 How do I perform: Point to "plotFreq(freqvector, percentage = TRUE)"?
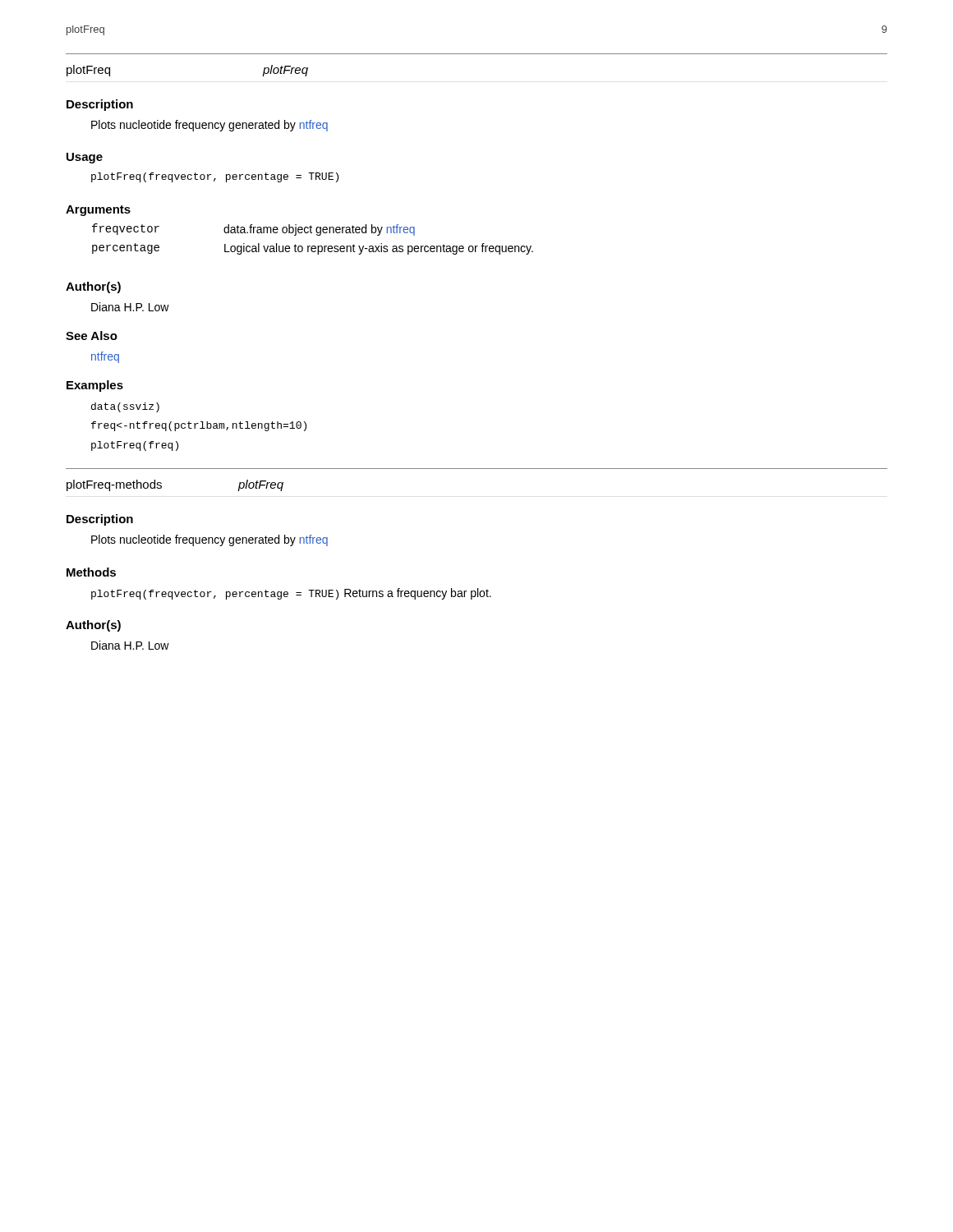[215, 177]
